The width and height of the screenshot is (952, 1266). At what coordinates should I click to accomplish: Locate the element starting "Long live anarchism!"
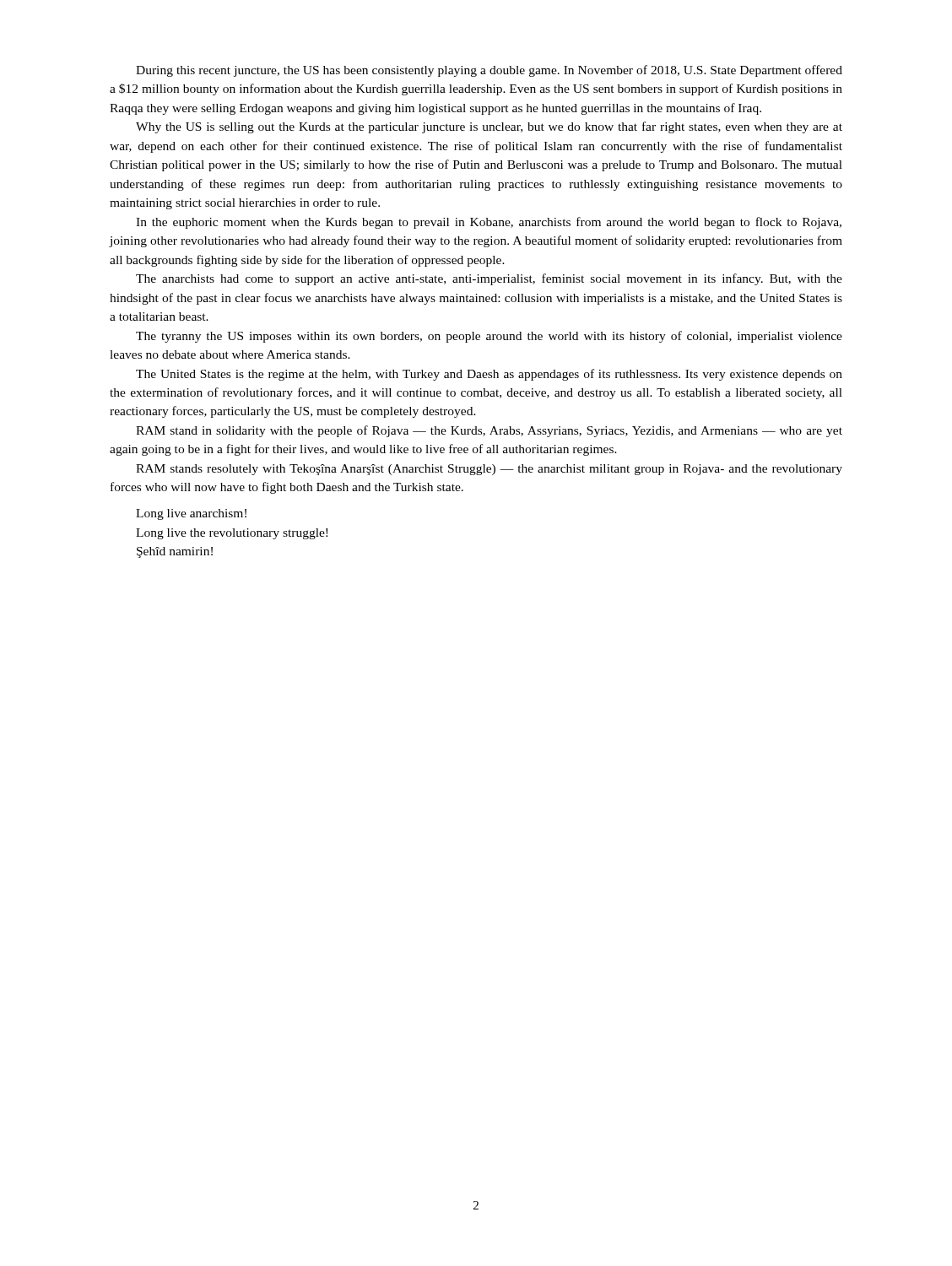[x=191, y=514]
